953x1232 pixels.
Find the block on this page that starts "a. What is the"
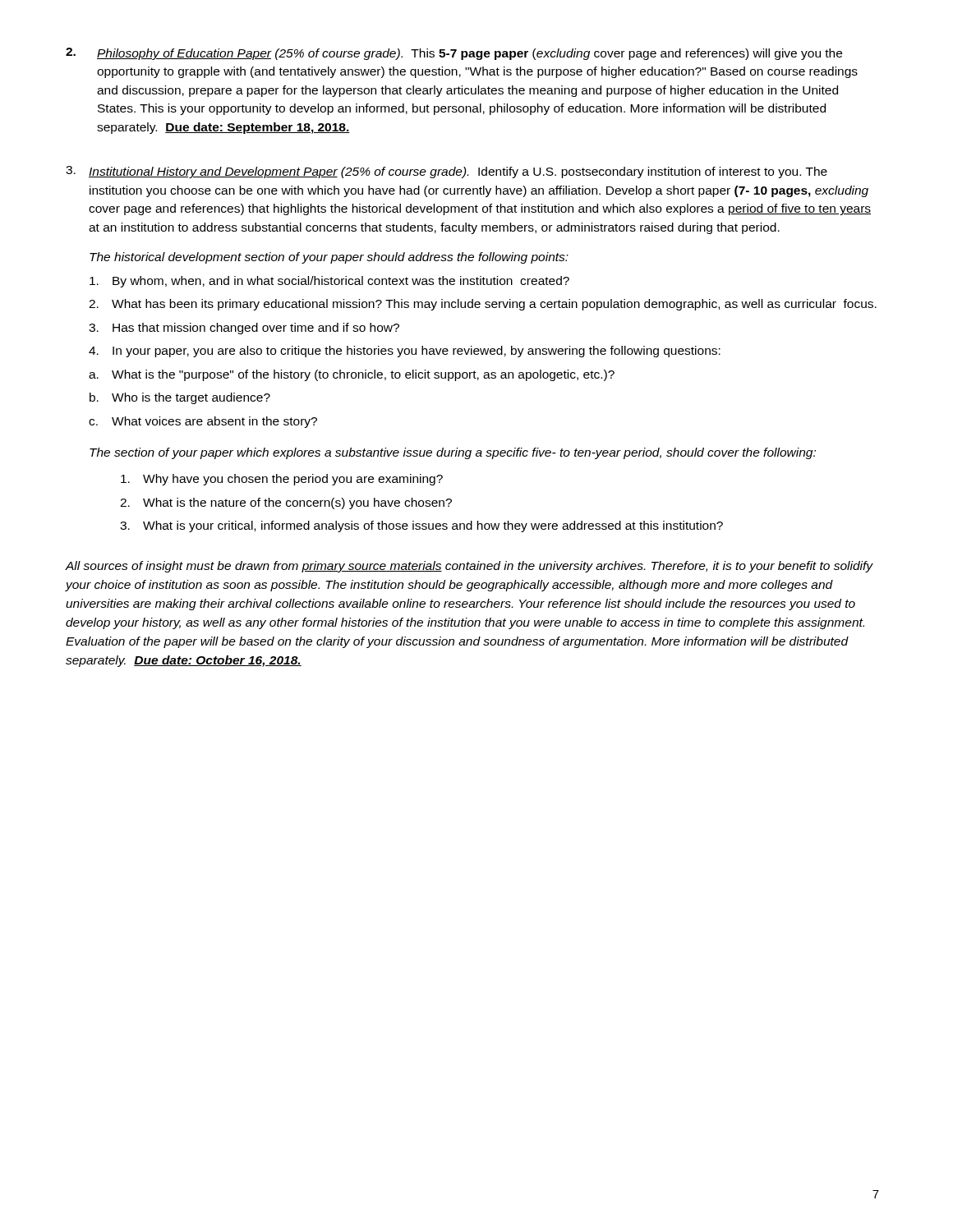pos(484,374)
